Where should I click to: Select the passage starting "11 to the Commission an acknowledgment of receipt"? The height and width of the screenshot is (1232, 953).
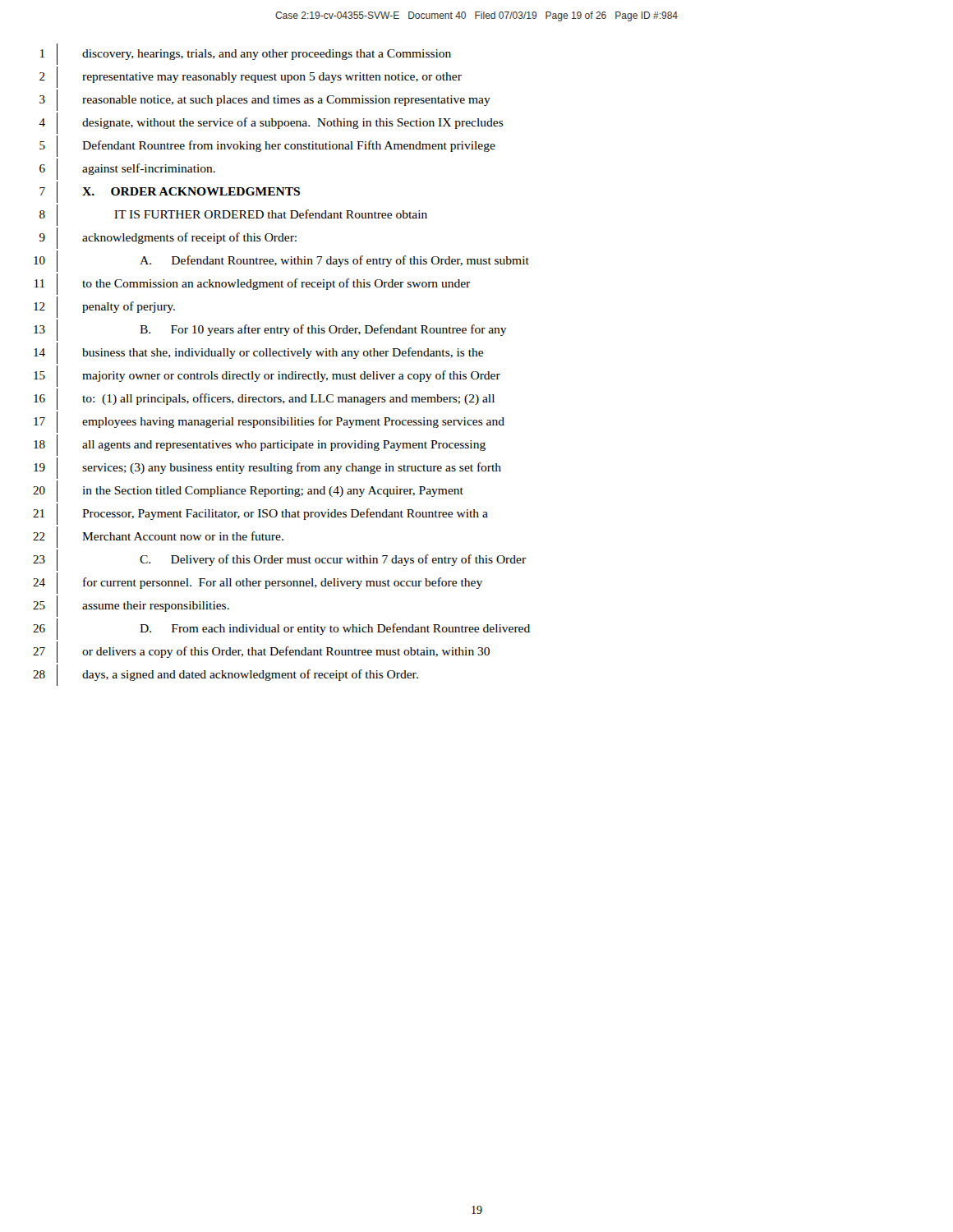point(476,284)
